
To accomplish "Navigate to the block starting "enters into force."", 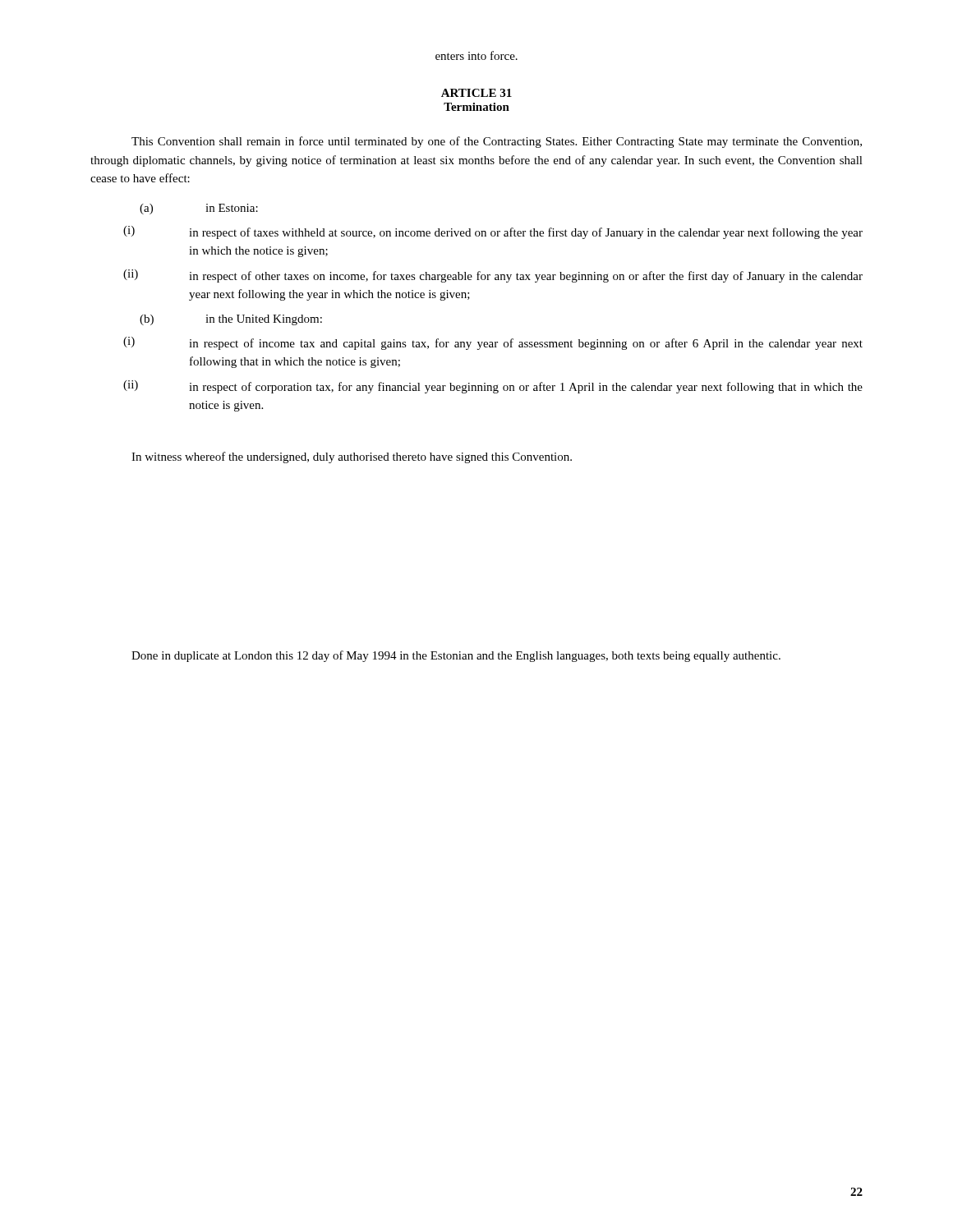I will [x=476, y=56].
